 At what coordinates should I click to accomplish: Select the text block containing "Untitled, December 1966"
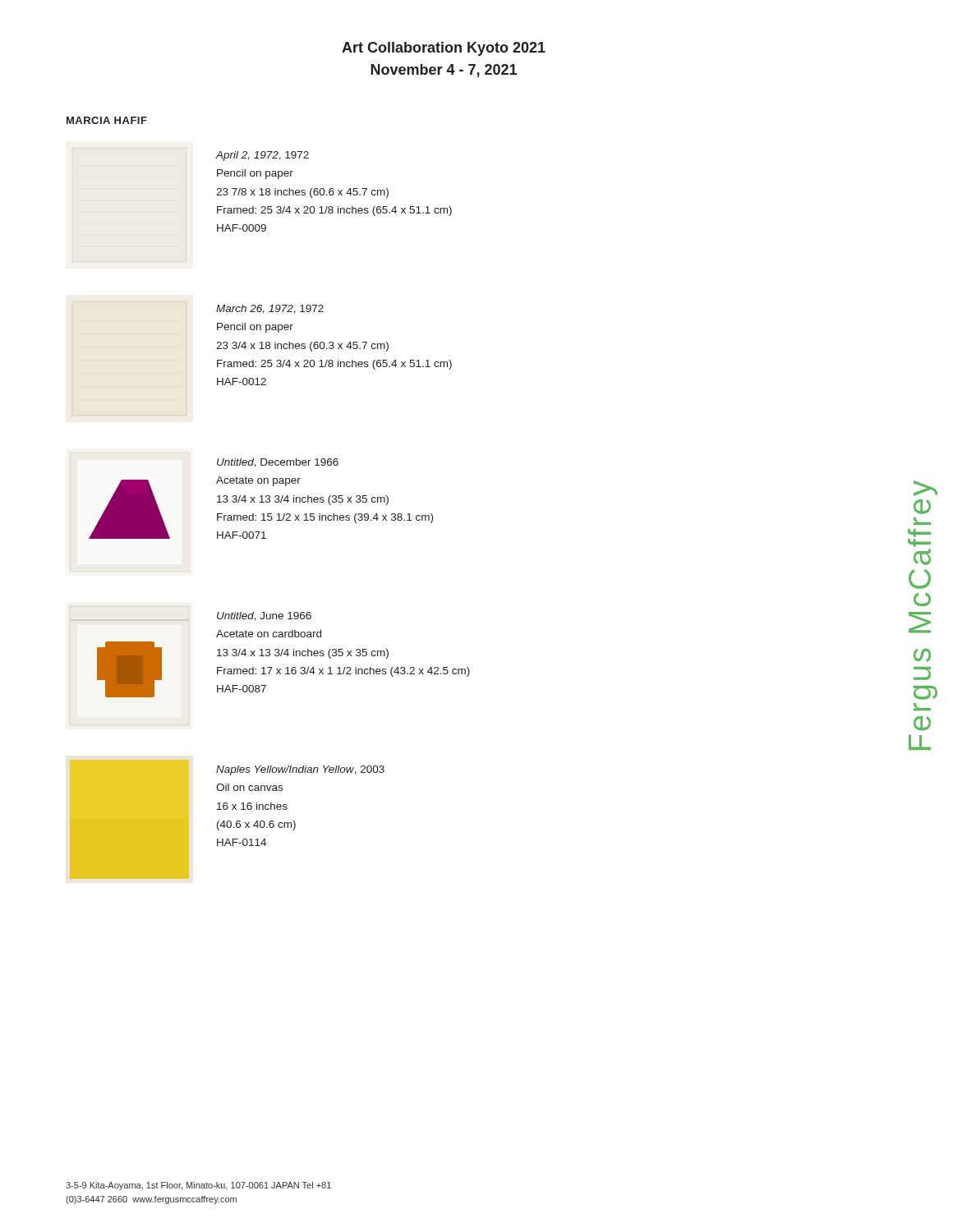tap(325, 499)
